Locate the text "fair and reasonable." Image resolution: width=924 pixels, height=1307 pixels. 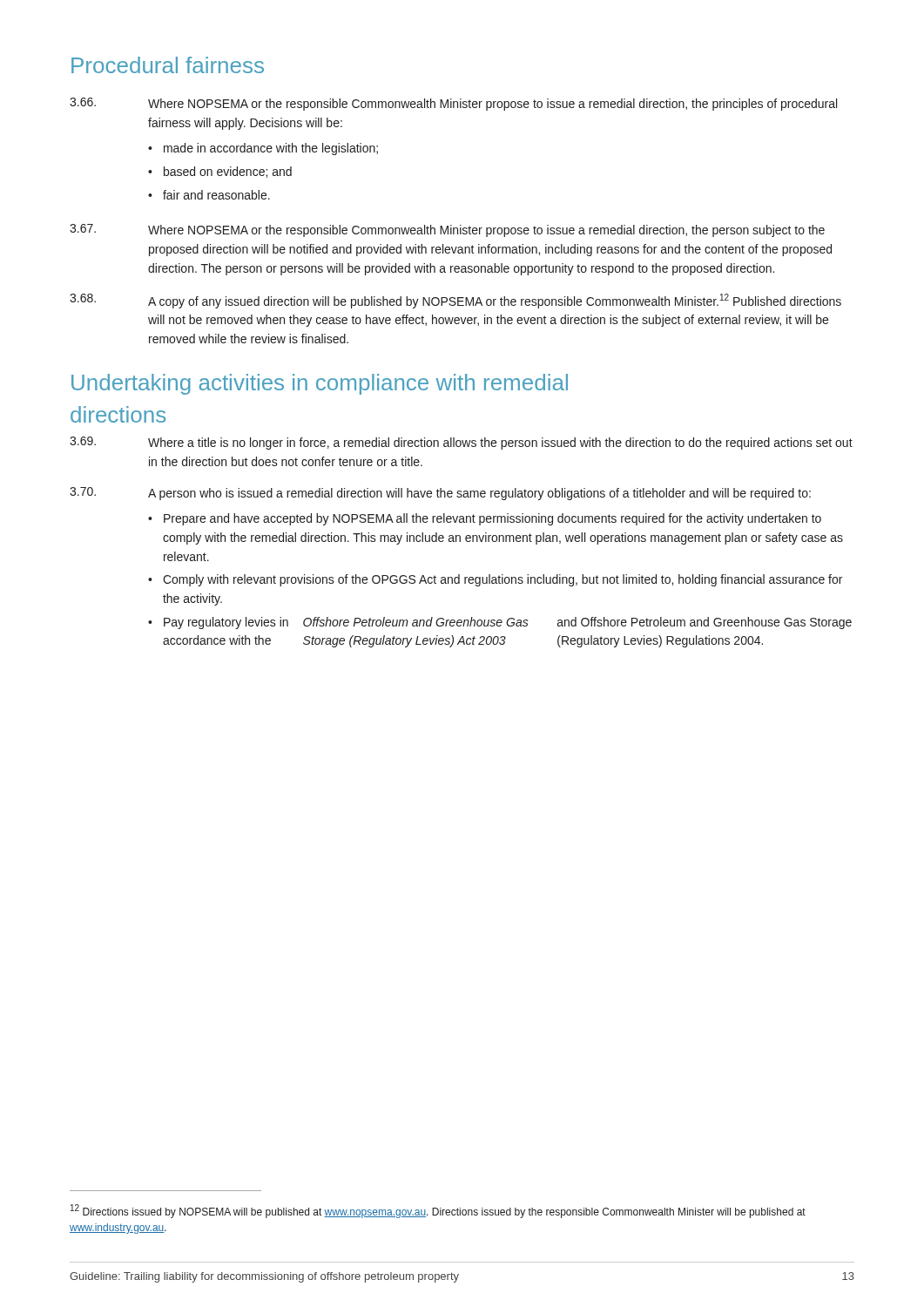click(217, 195)
